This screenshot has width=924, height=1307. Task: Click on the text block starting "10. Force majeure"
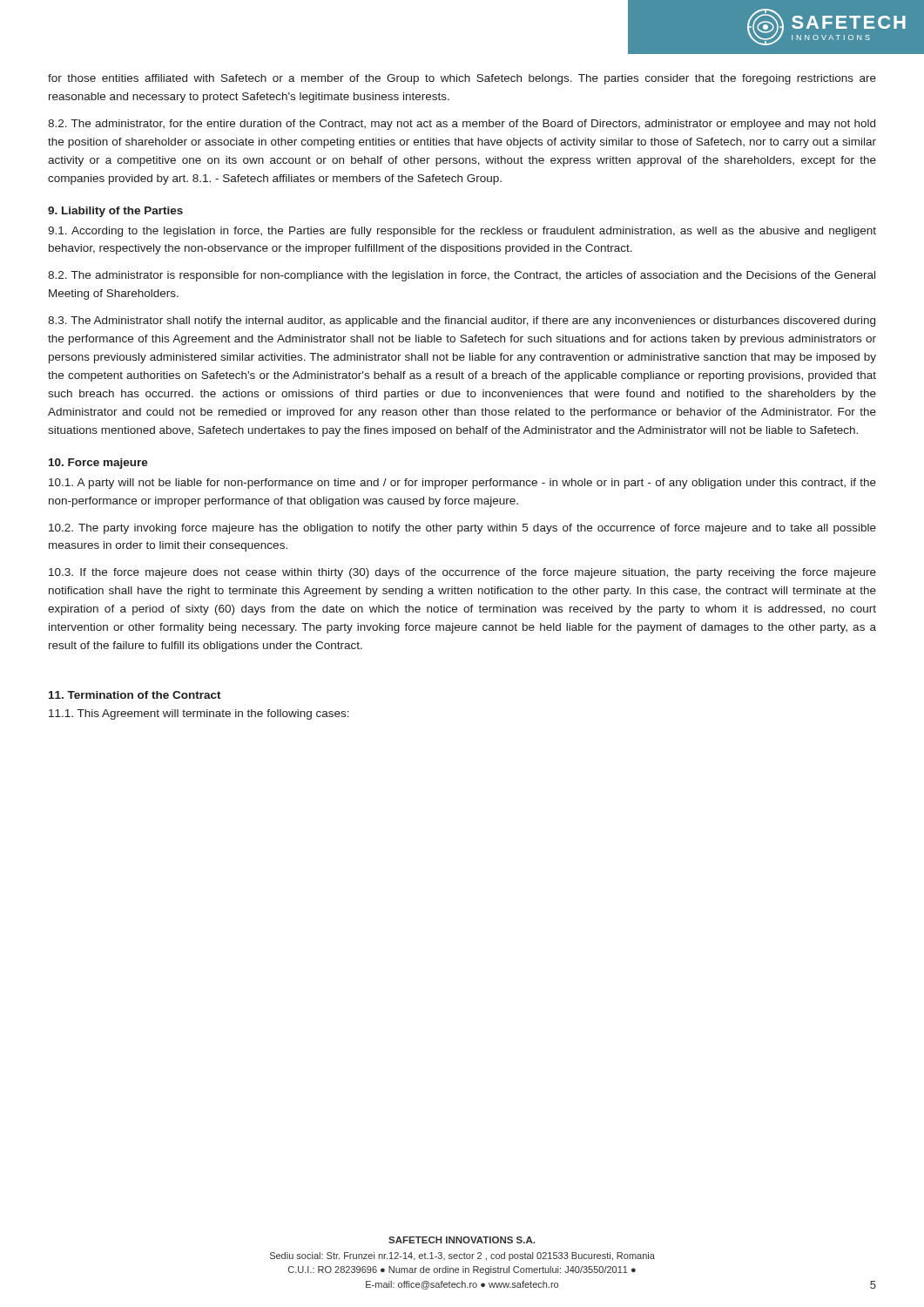pos(98,462)
